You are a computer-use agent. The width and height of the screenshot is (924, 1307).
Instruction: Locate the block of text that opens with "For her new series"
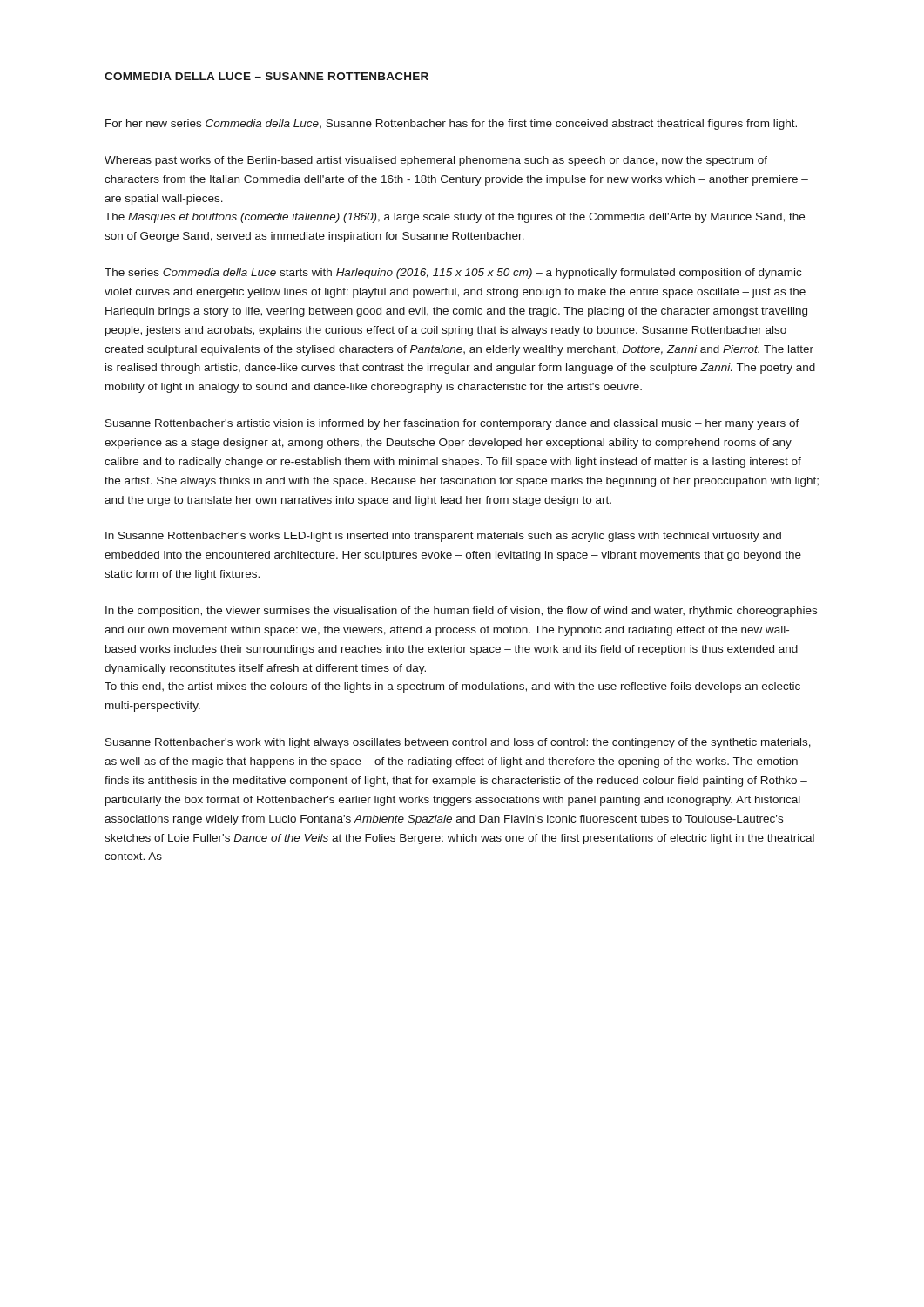tap(451, 123)
